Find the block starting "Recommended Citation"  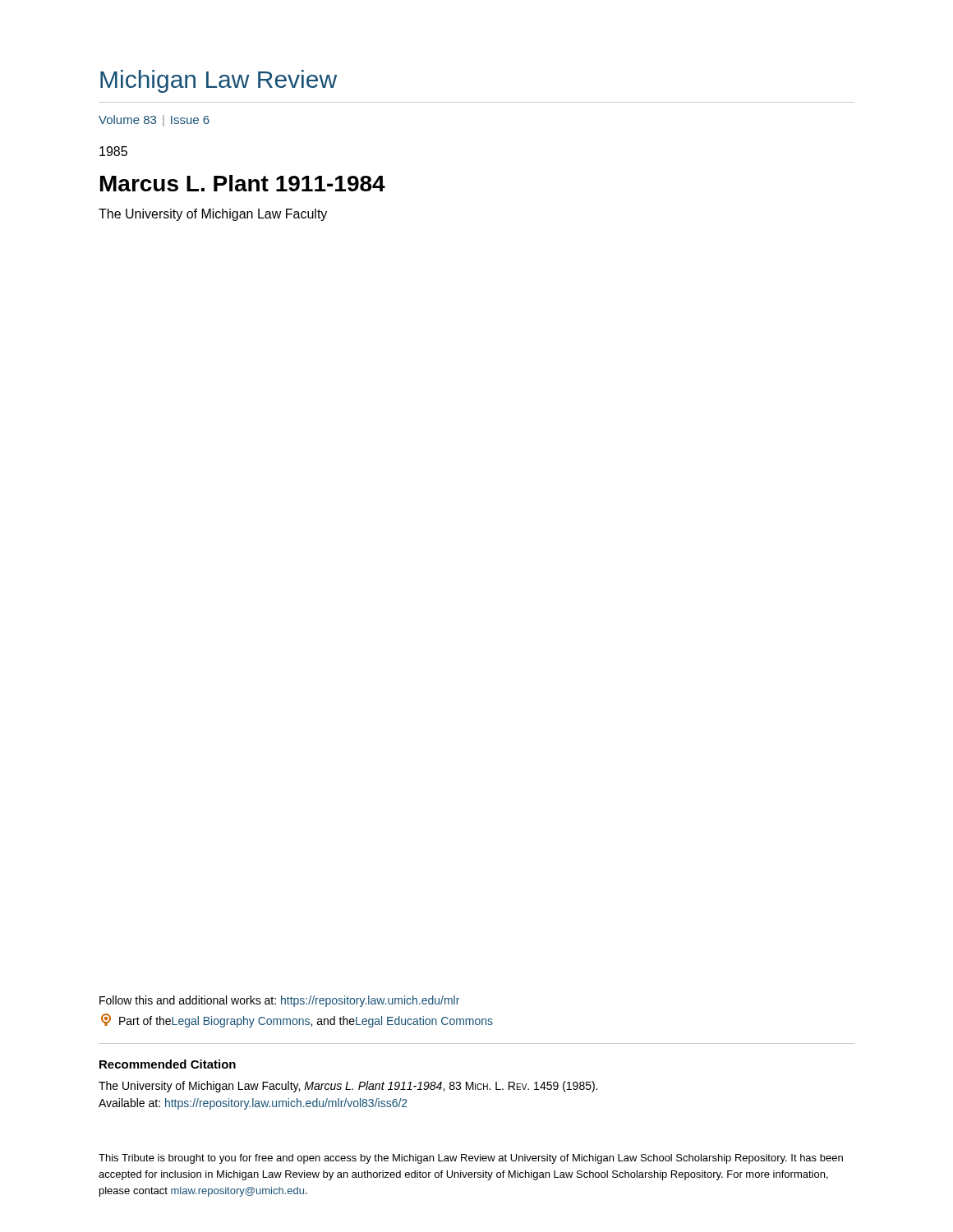click(x=167, y=1064)
